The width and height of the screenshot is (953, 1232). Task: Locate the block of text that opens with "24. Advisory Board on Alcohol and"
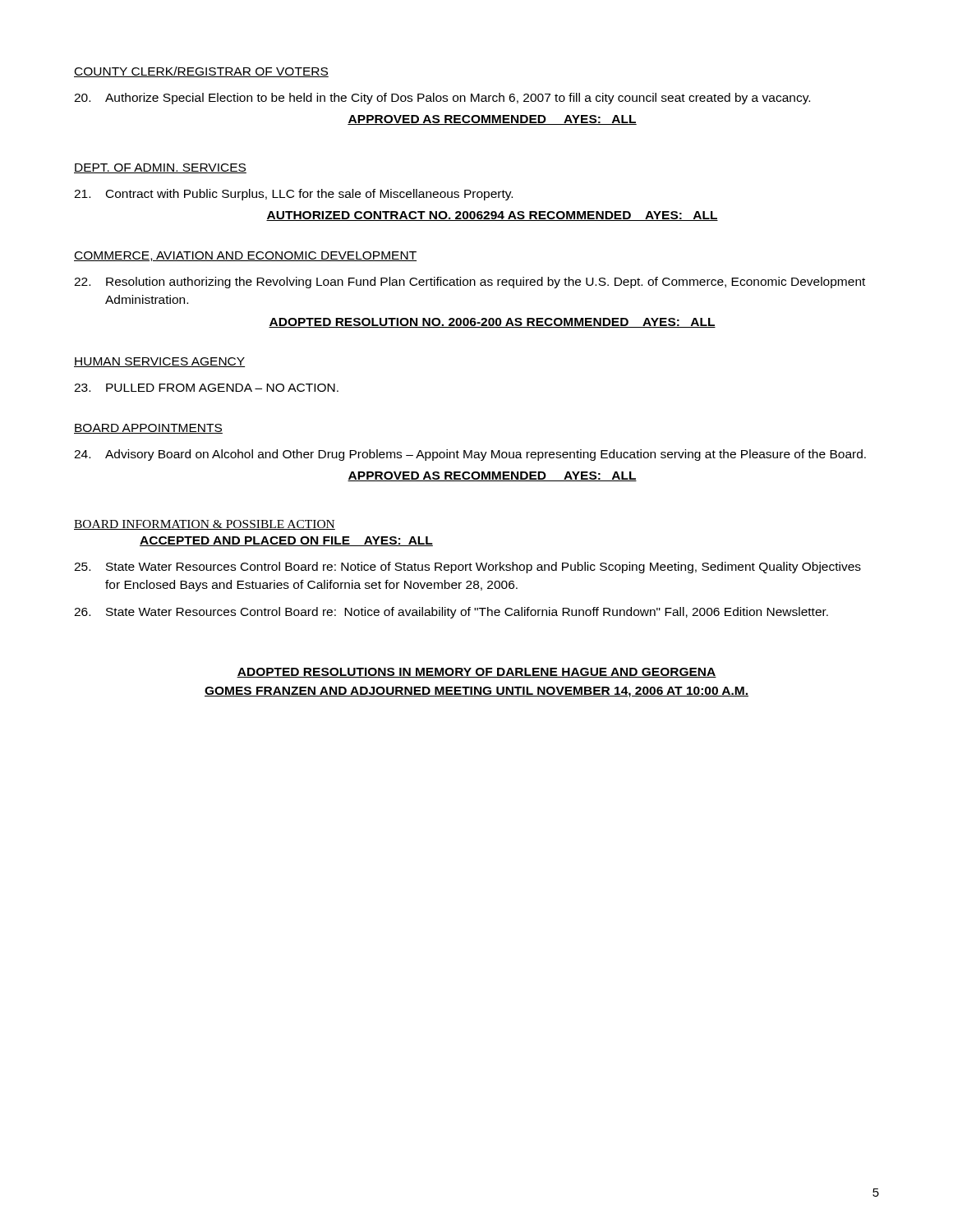click(x=476, y=465)
